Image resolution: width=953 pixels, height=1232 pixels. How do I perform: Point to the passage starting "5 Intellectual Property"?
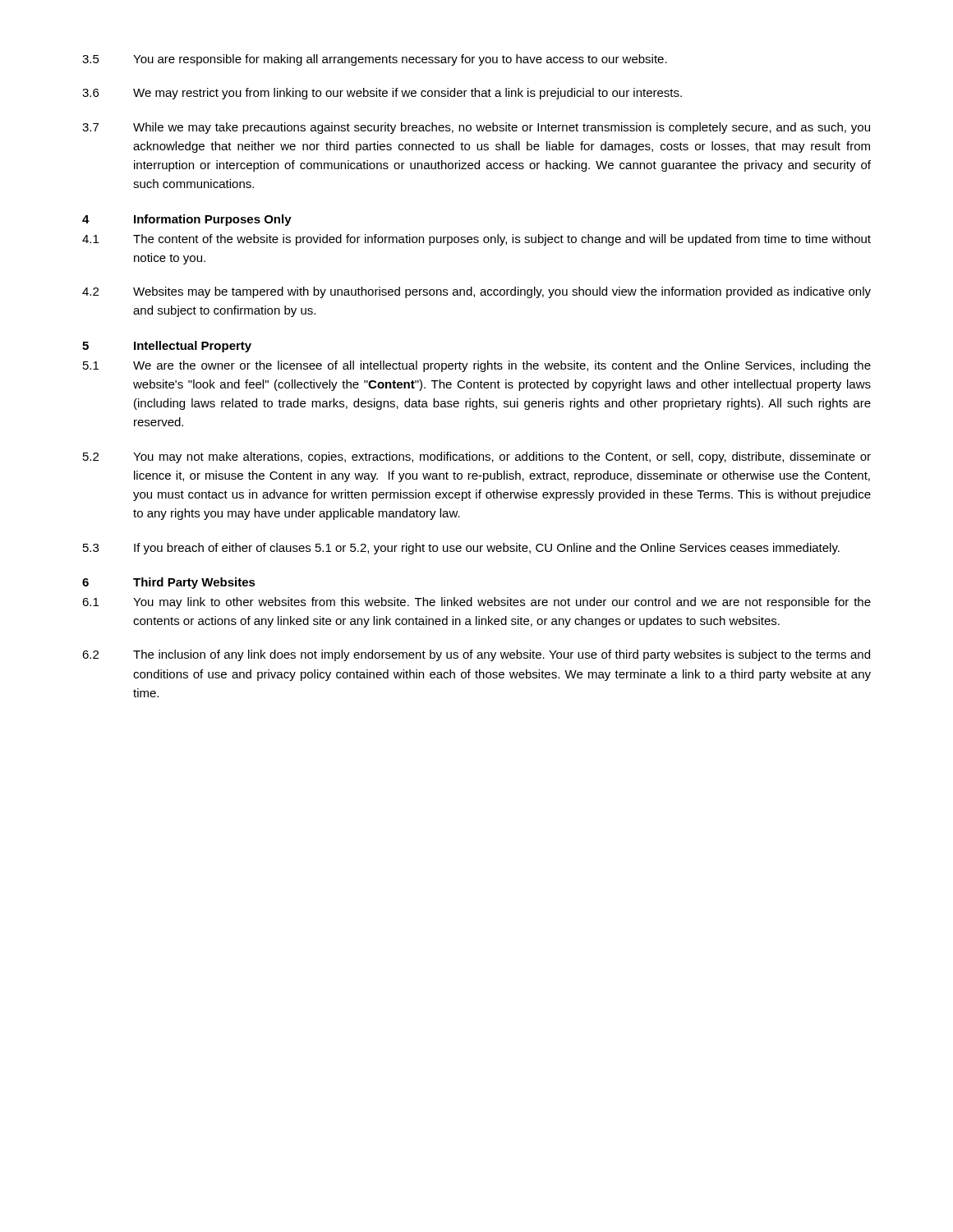[x=167, y=347]
